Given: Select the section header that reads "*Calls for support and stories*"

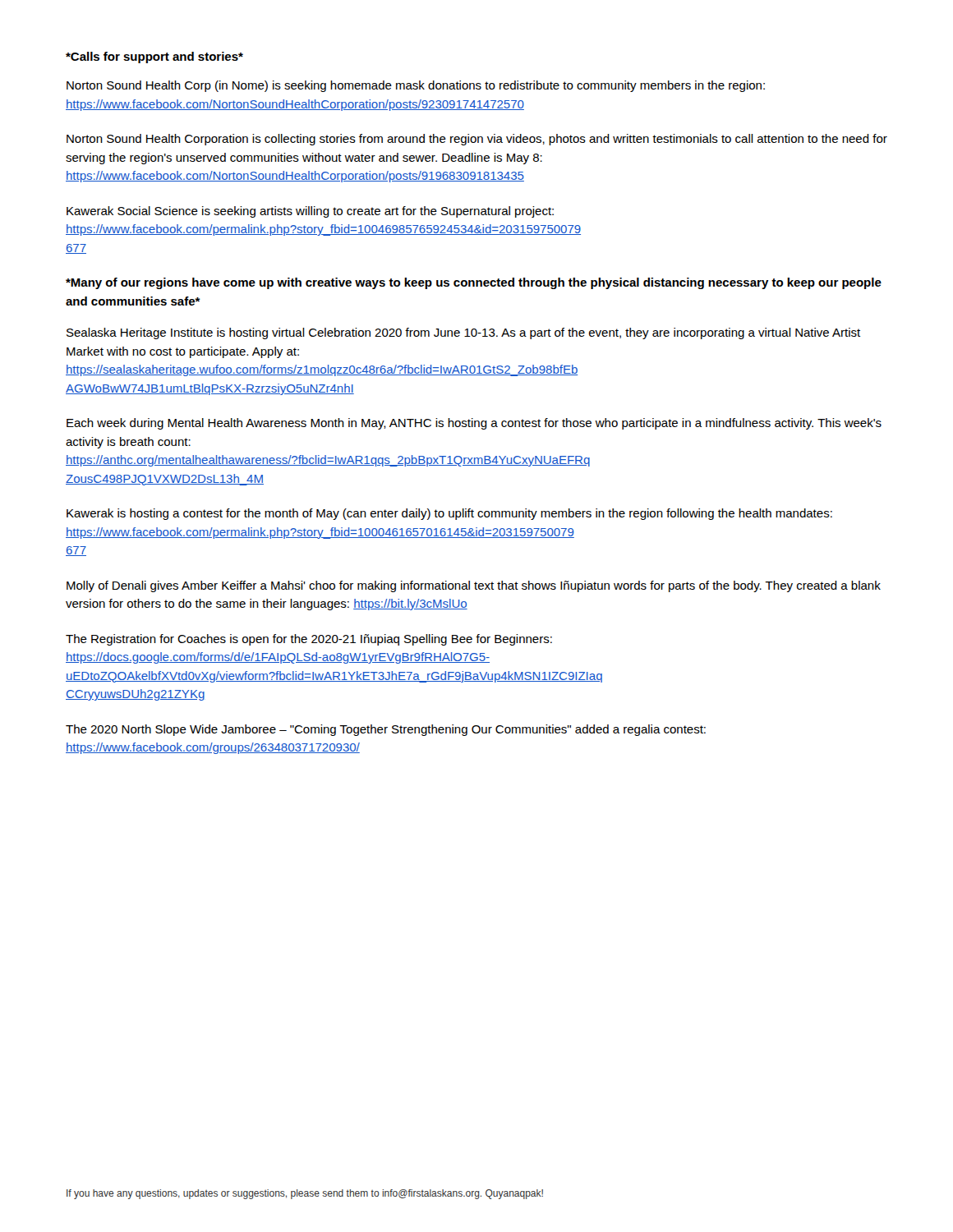Looking at the screenshot, I should coord(154,56).
